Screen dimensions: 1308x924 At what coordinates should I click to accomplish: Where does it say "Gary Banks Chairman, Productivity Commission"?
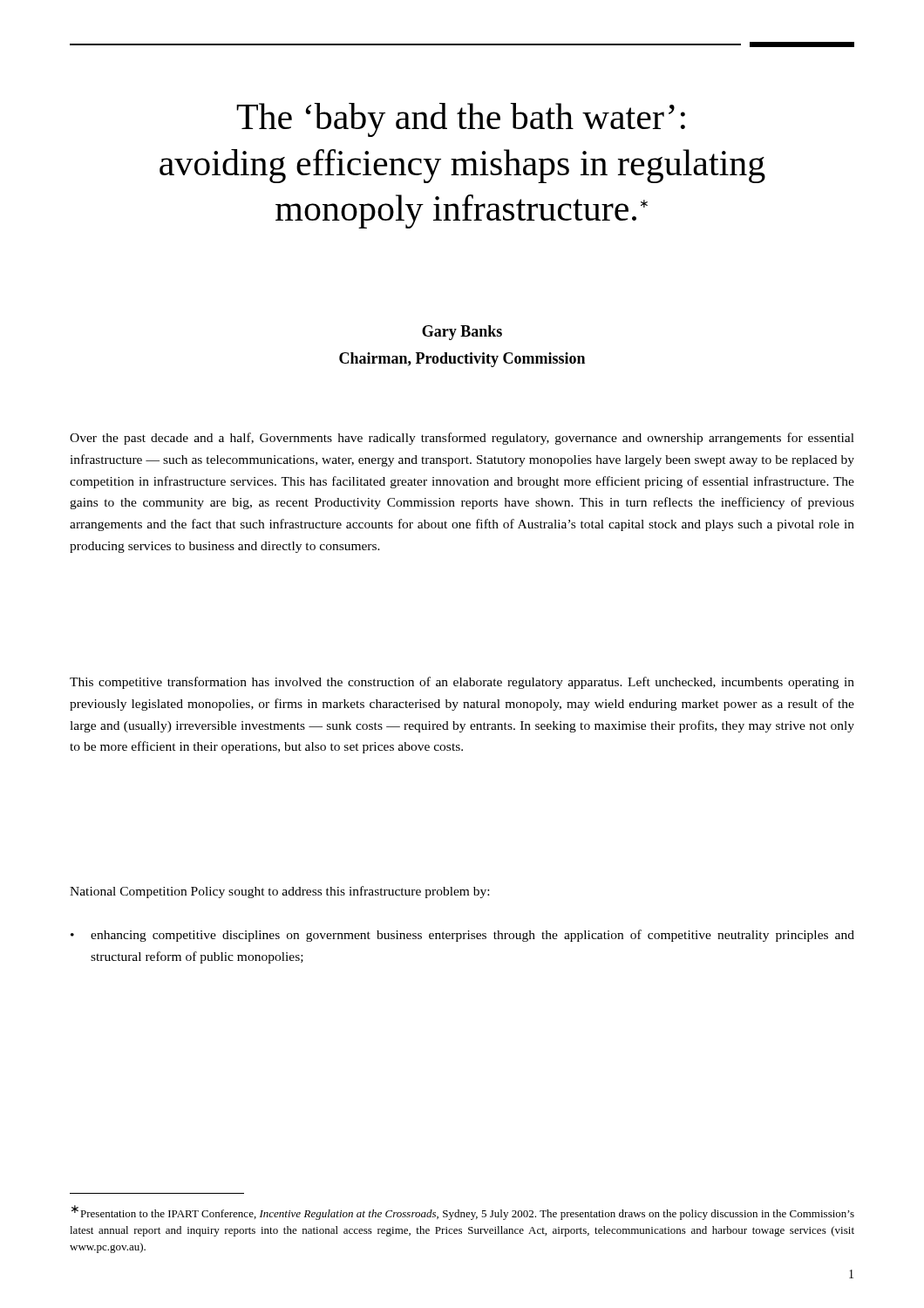pos(462,345)
